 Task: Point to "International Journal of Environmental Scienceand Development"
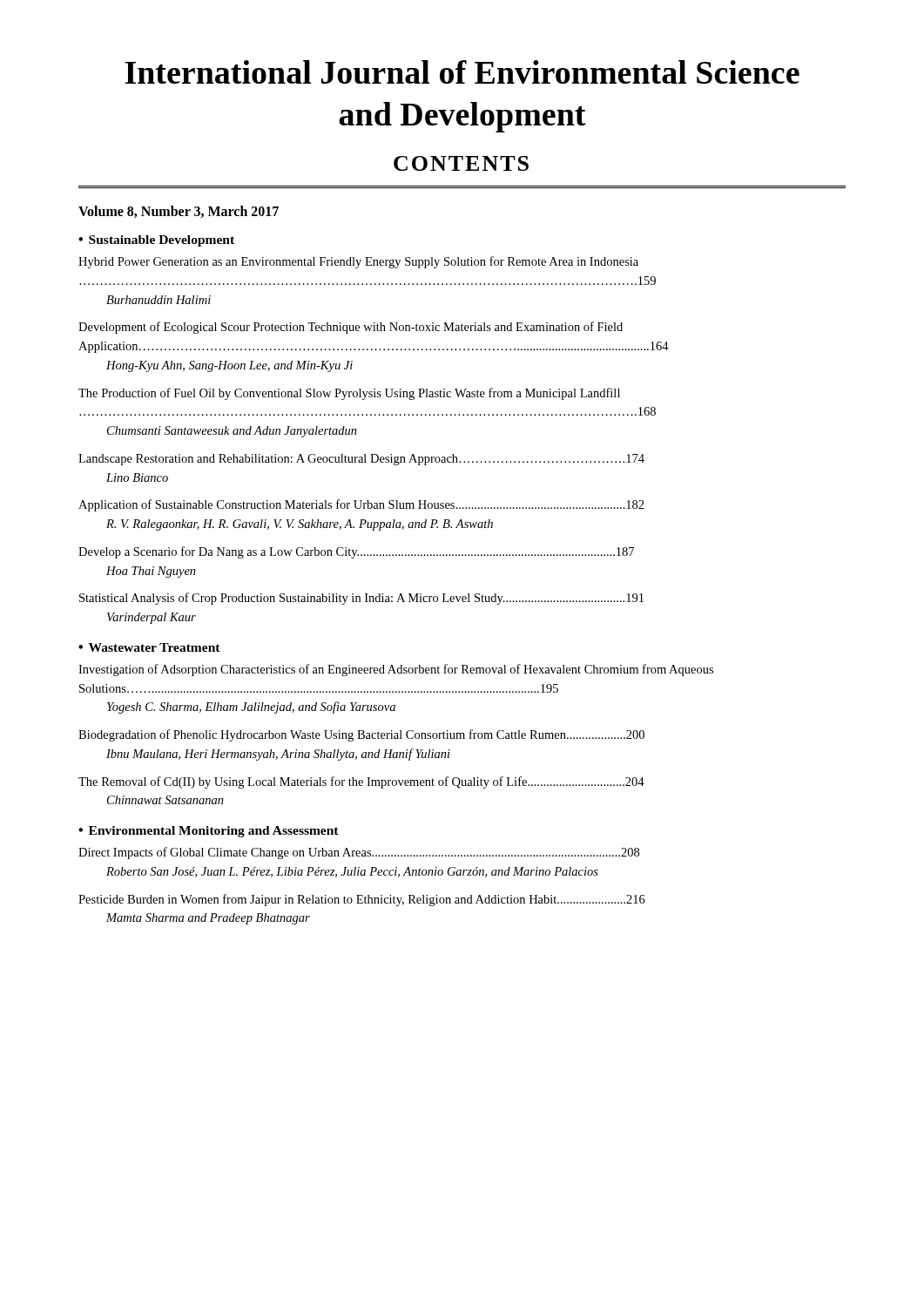click(462, 94)
